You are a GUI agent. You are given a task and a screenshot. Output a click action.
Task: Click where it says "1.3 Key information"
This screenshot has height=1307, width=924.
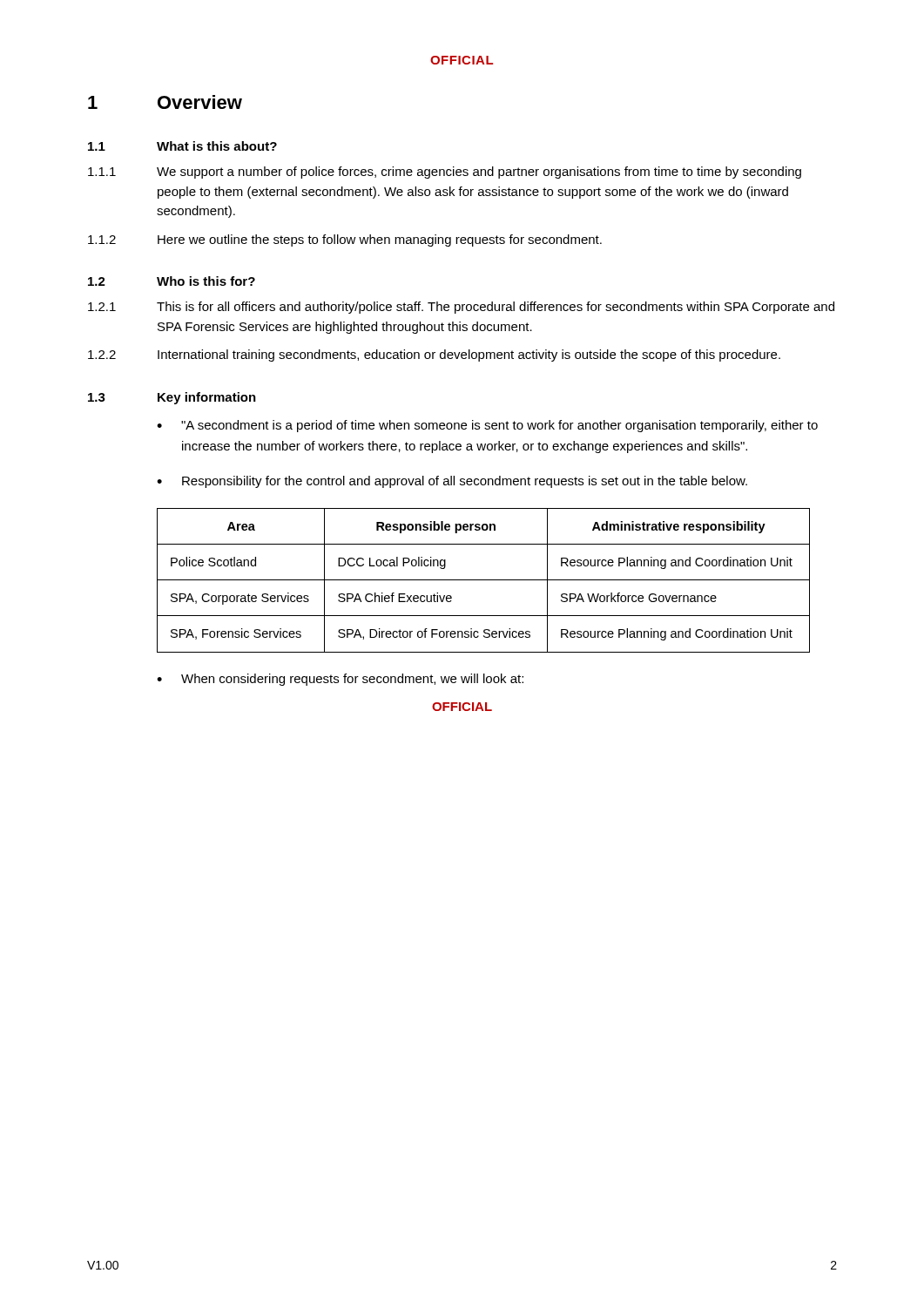[x=172, y=396]
